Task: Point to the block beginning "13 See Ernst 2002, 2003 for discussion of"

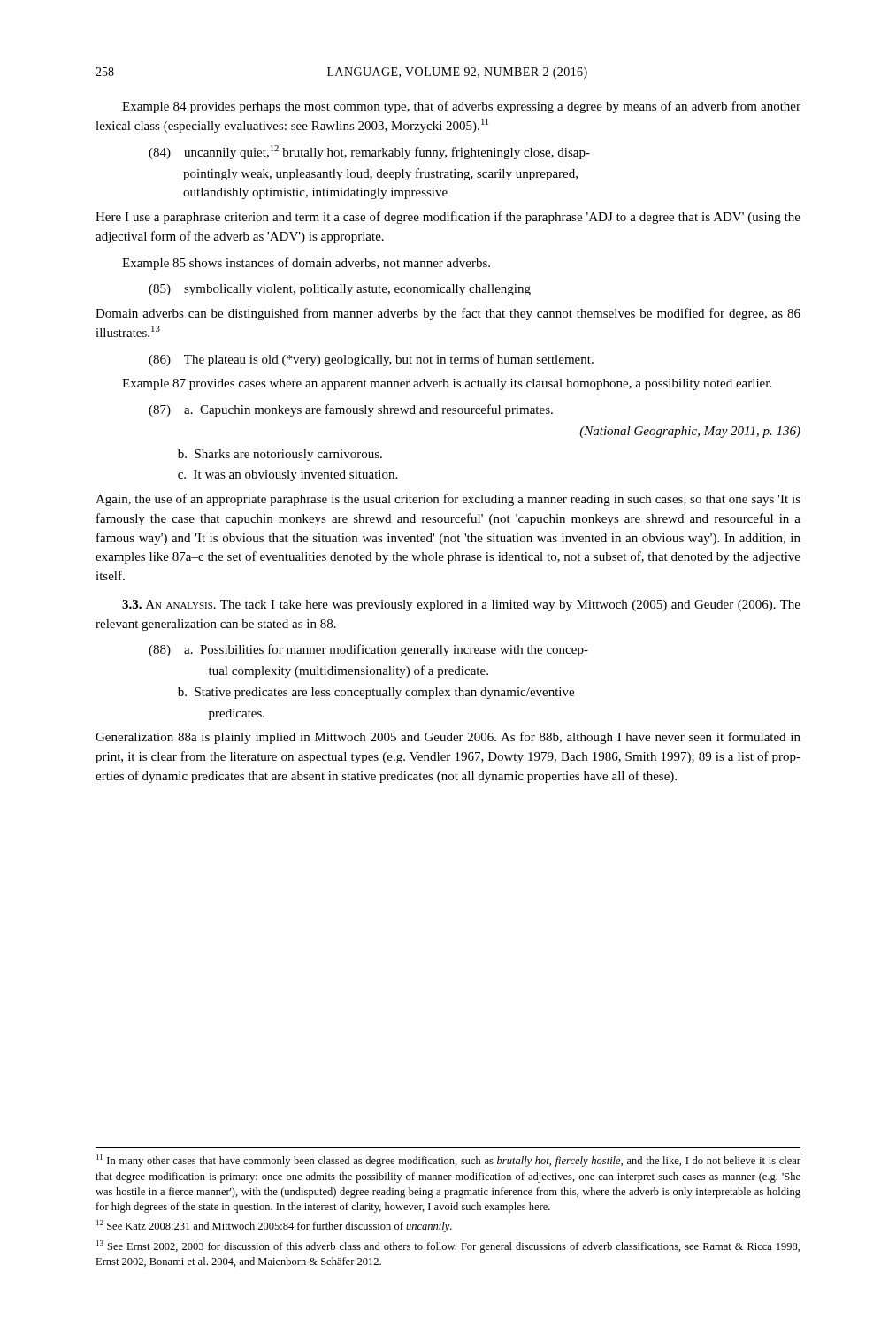Action: pyautogui.click(x=448, y=1253)
